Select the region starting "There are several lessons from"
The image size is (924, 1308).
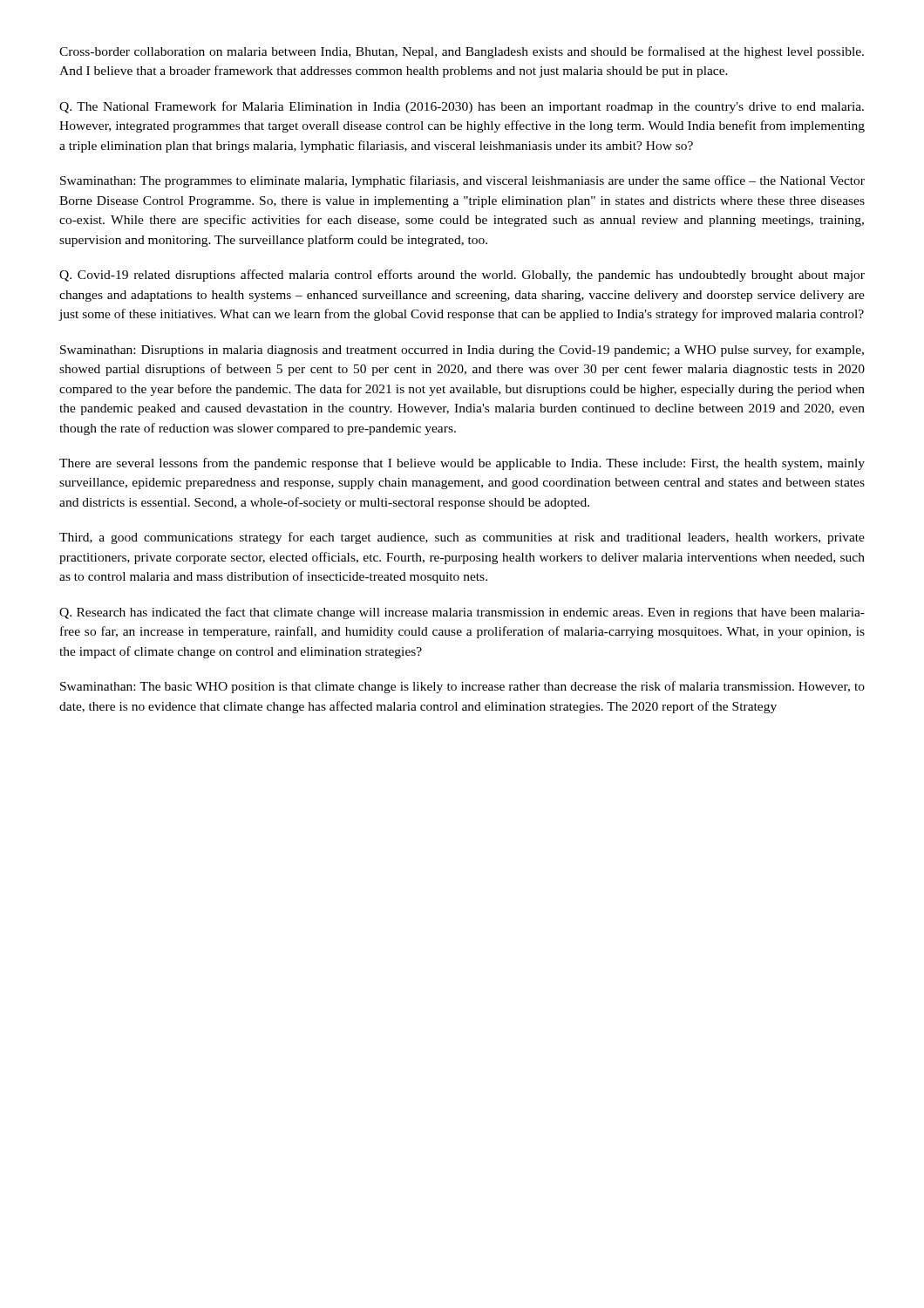tap(462, 482)
